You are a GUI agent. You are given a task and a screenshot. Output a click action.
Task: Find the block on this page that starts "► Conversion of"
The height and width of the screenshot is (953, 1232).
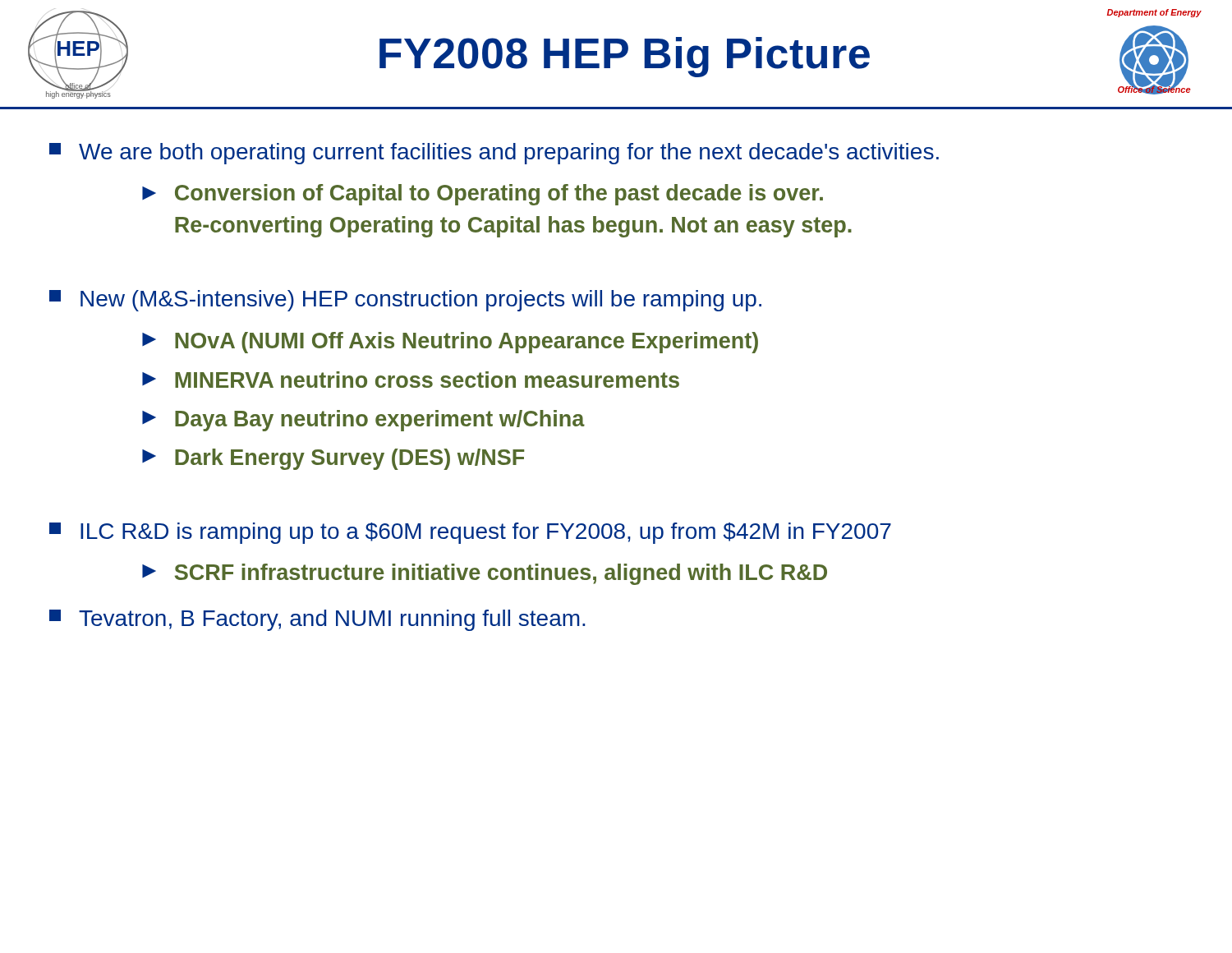pos(495,209)
